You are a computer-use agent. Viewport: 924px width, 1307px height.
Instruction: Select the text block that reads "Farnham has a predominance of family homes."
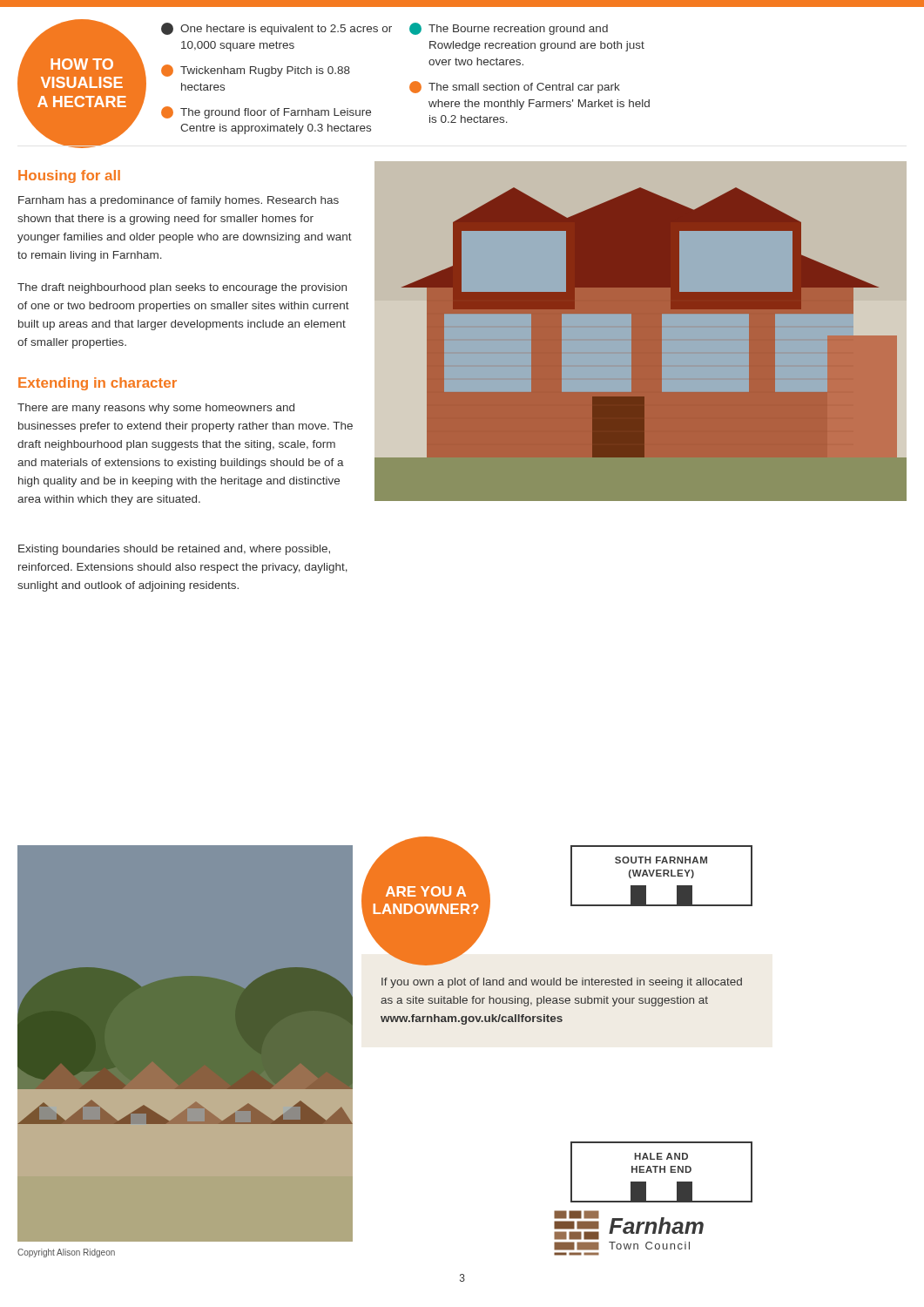184,227
